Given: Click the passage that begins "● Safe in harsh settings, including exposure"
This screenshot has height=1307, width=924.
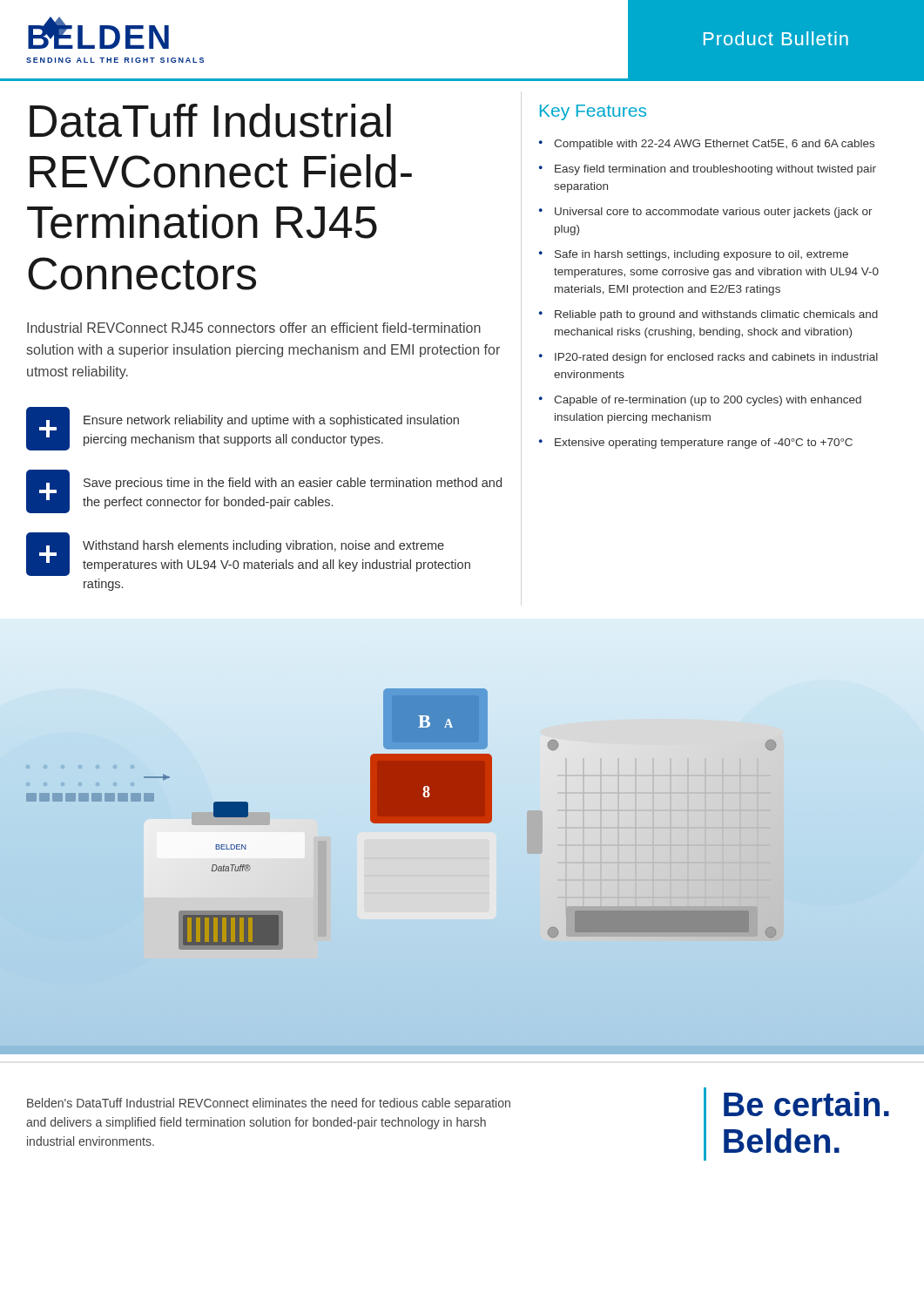Looking at the screenshot, I should (x=708, y=271).
